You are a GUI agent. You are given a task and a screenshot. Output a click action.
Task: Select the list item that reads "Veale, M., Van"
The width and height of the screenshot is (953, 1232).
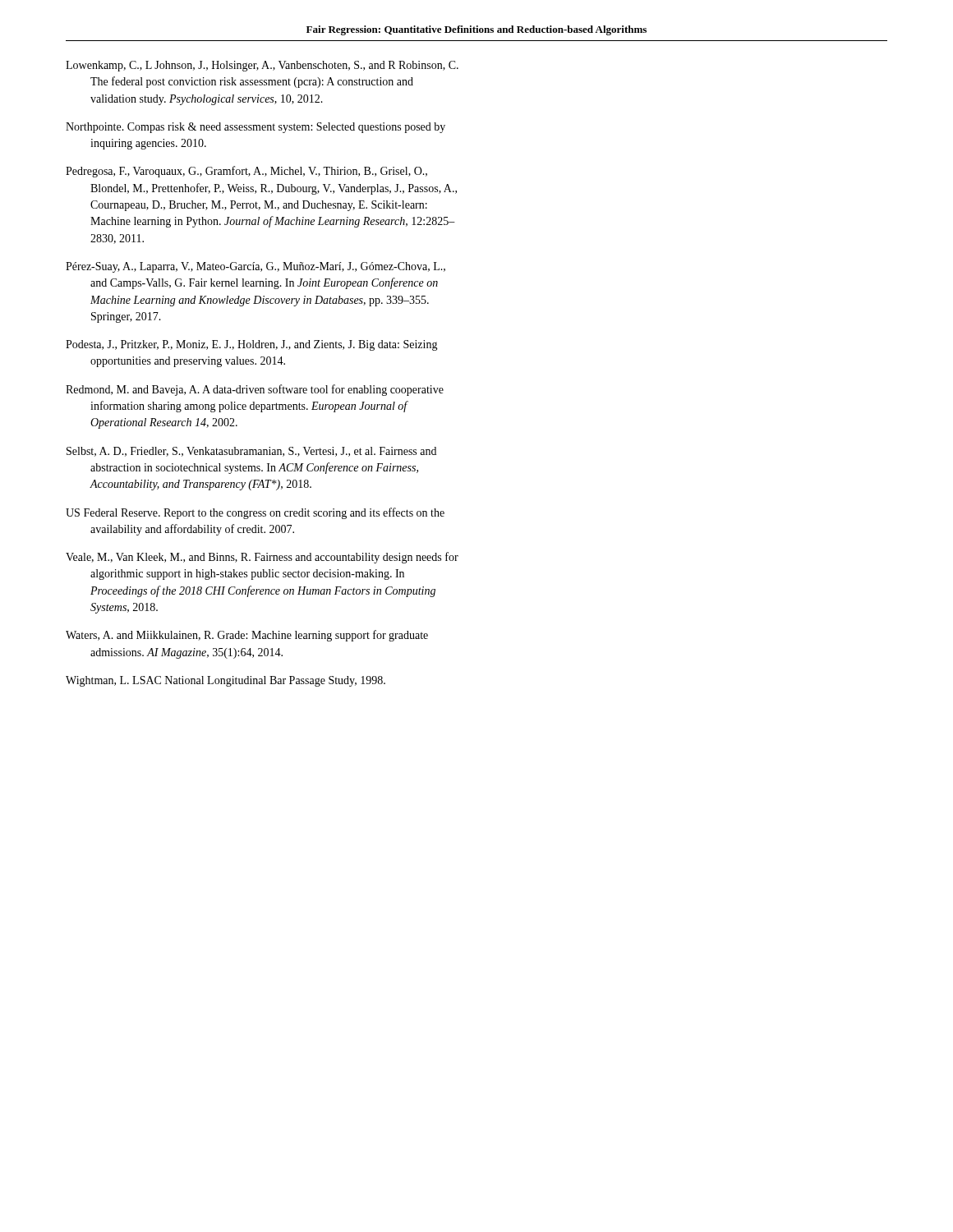point(262,582)
